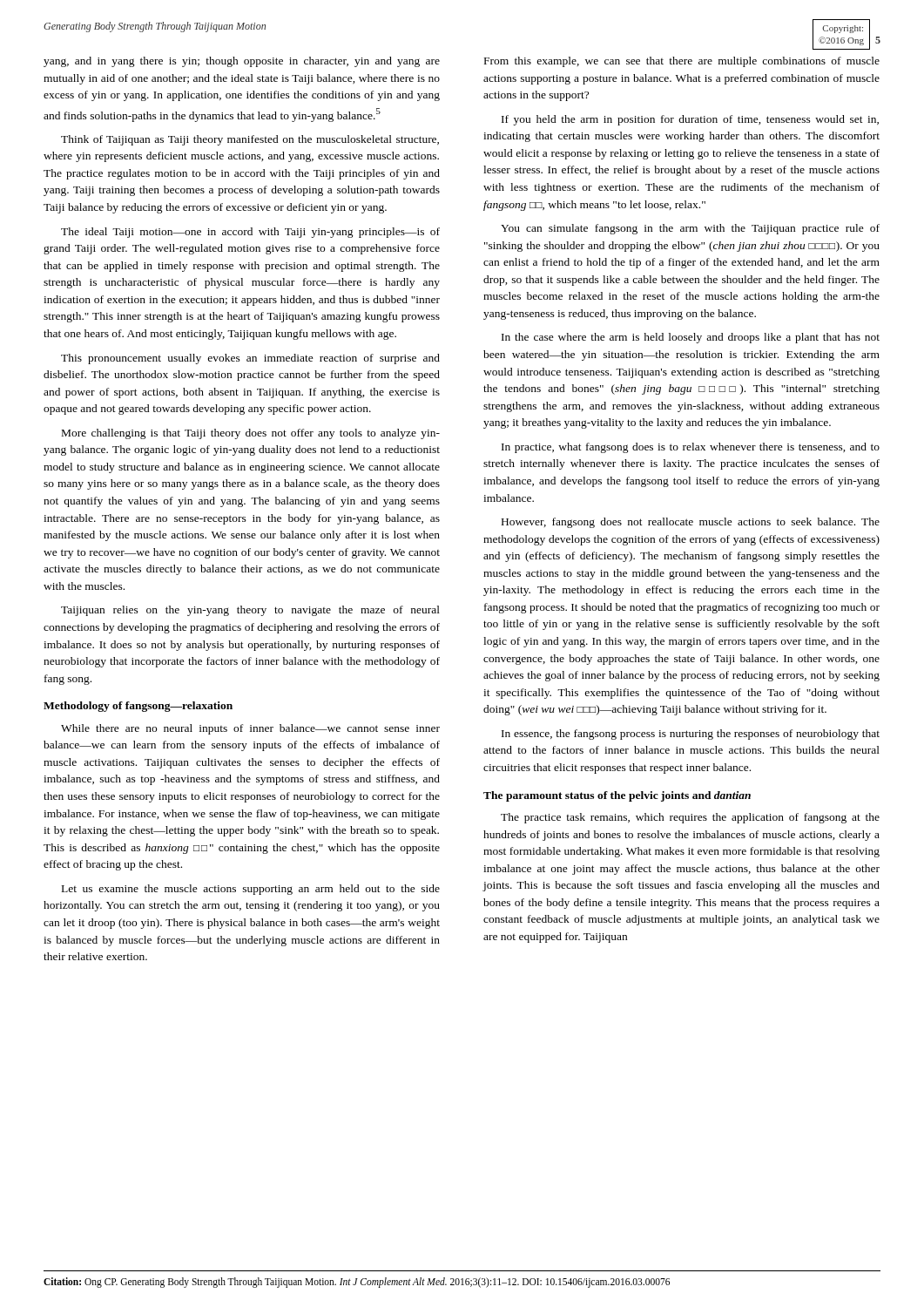Where does it say "Methodology of fangsong—relaxation"?
The width and height of the screenshot is (924, 1307).
(x=242, y=706)
